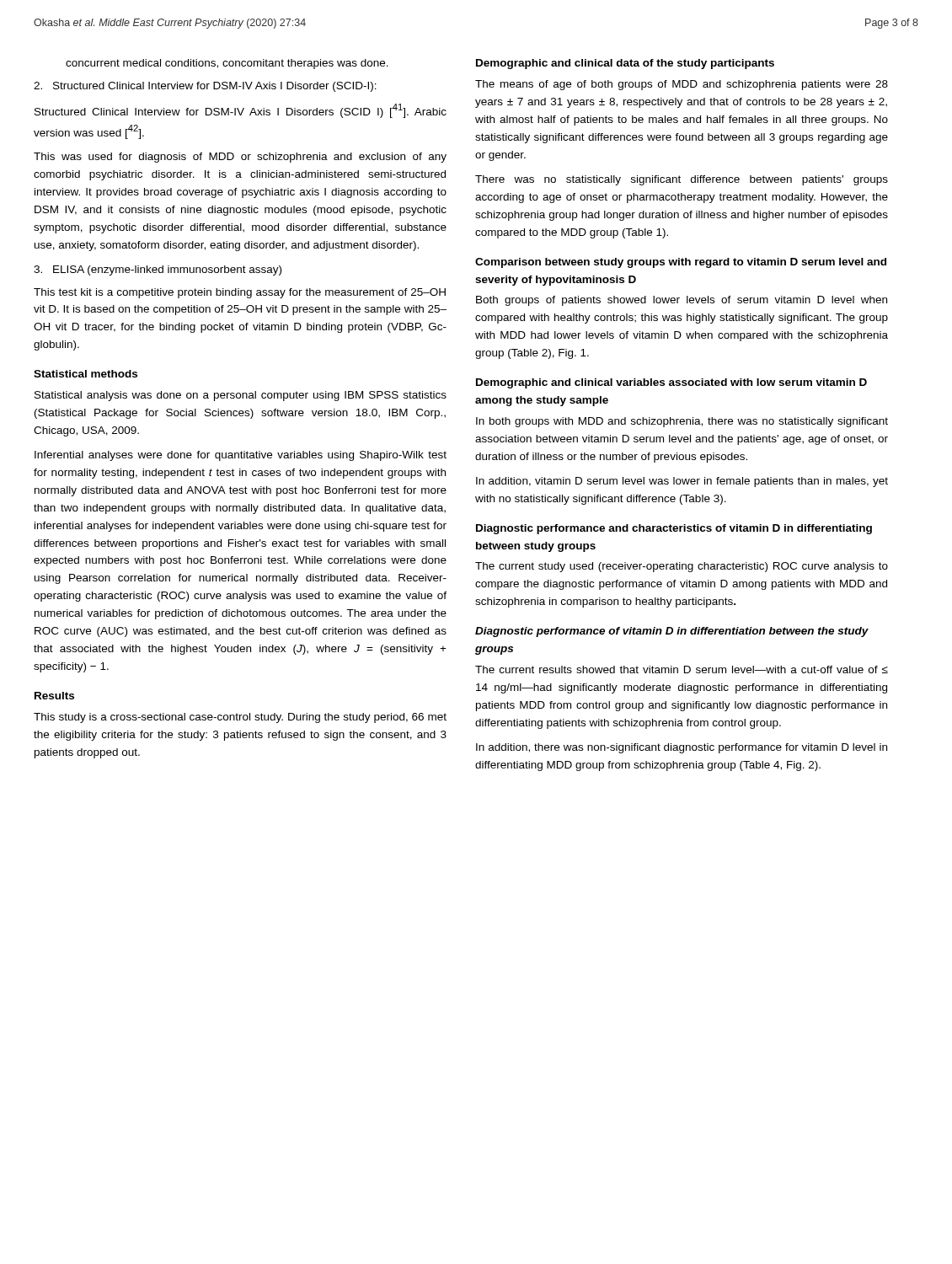Locate the section header with the text "Statistical methods"
Image resolution: width=952 pixels, height=1264 pixels.
click(x=86, y=374)
